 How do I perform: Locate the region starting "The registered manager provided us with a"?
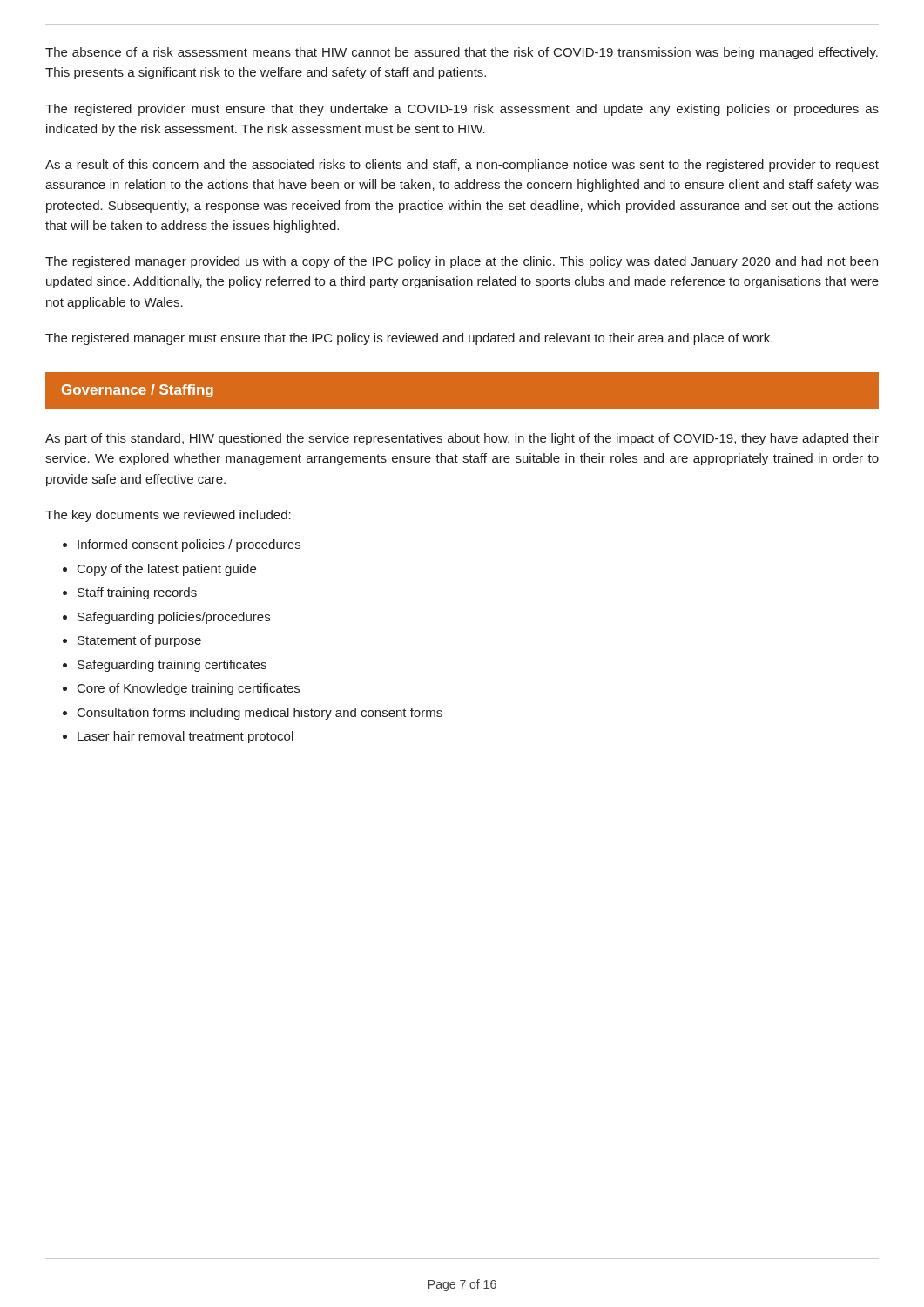(x=462, y=281)
